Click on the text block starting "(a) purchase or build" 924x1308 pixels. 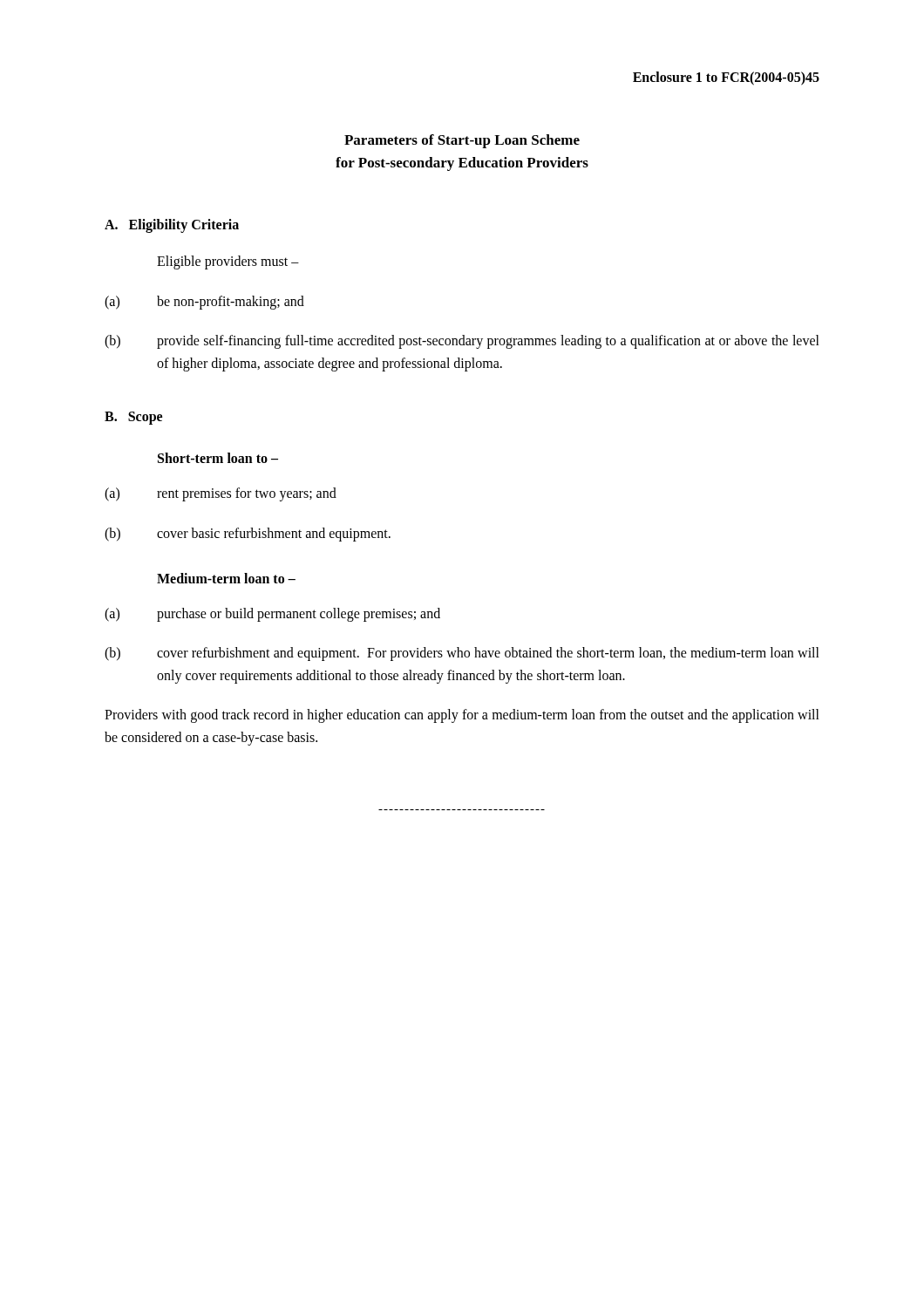[272, 615]
